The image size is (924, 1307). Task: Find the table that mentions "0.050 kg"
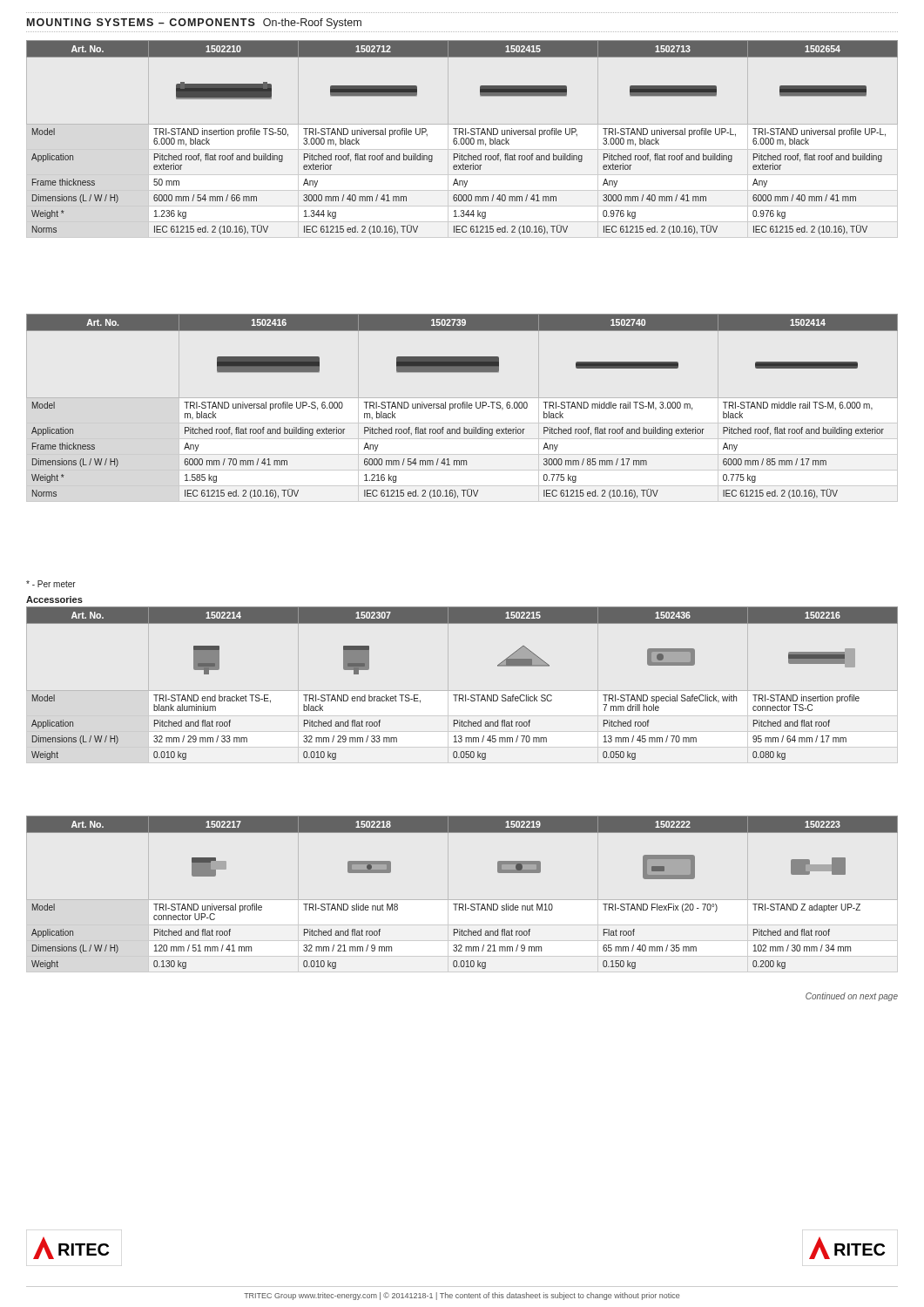coord(462,685)
